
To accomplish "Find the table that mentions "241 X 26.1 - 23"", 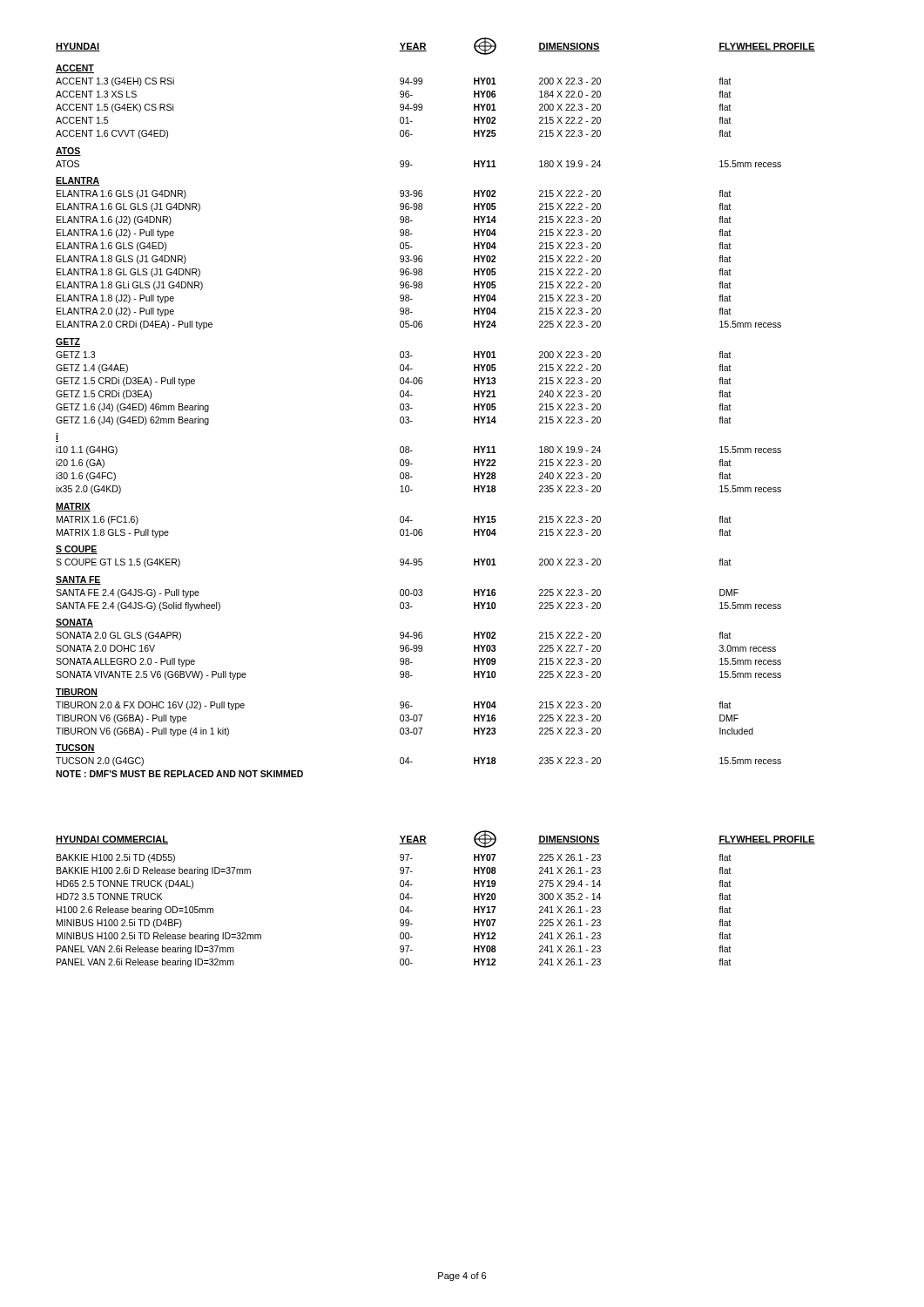I will pyautogui.click(x=462, y=898).
